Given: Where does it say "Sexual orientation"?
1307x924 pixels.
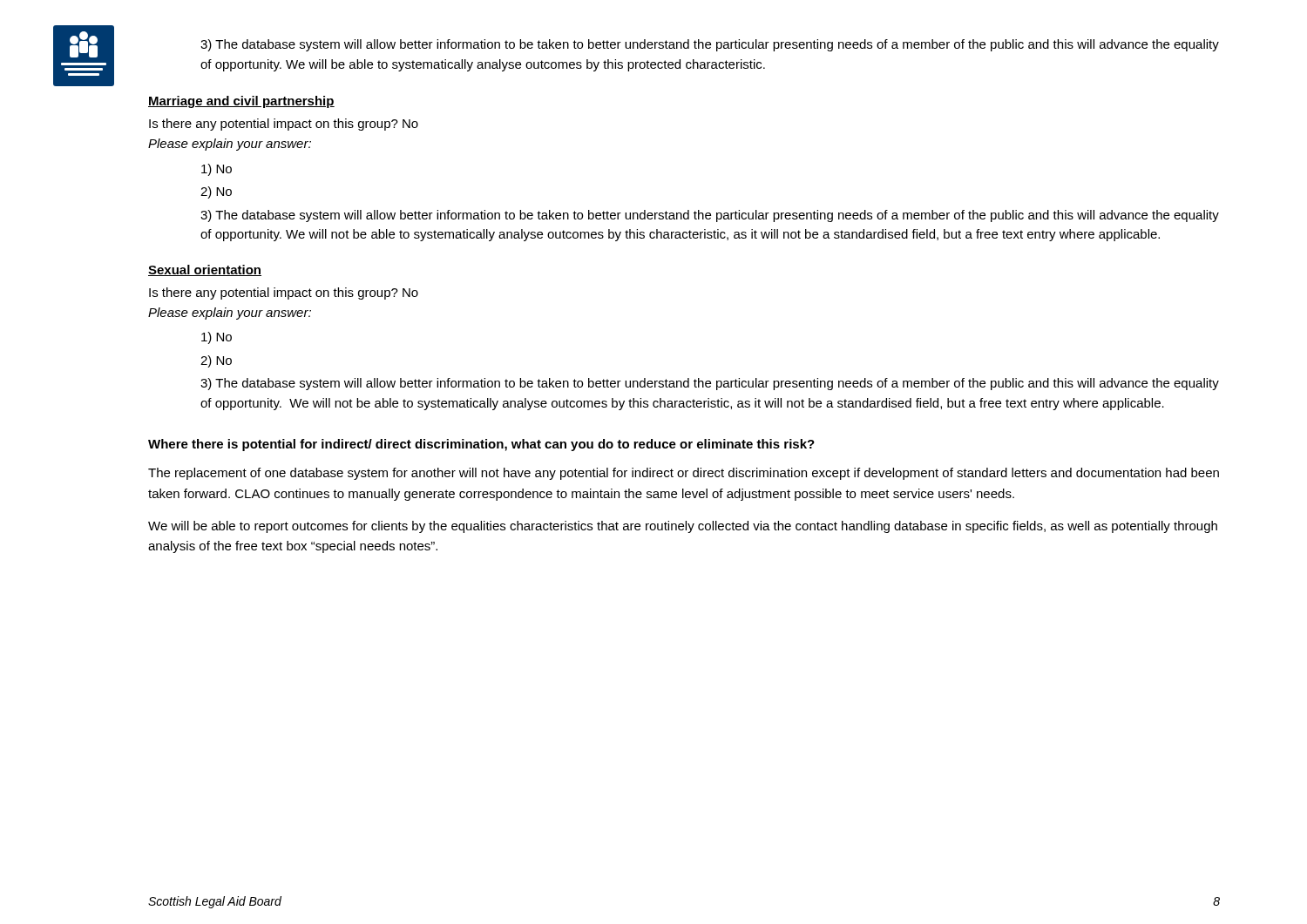Looking at the screenshot, I should point(205,269).
